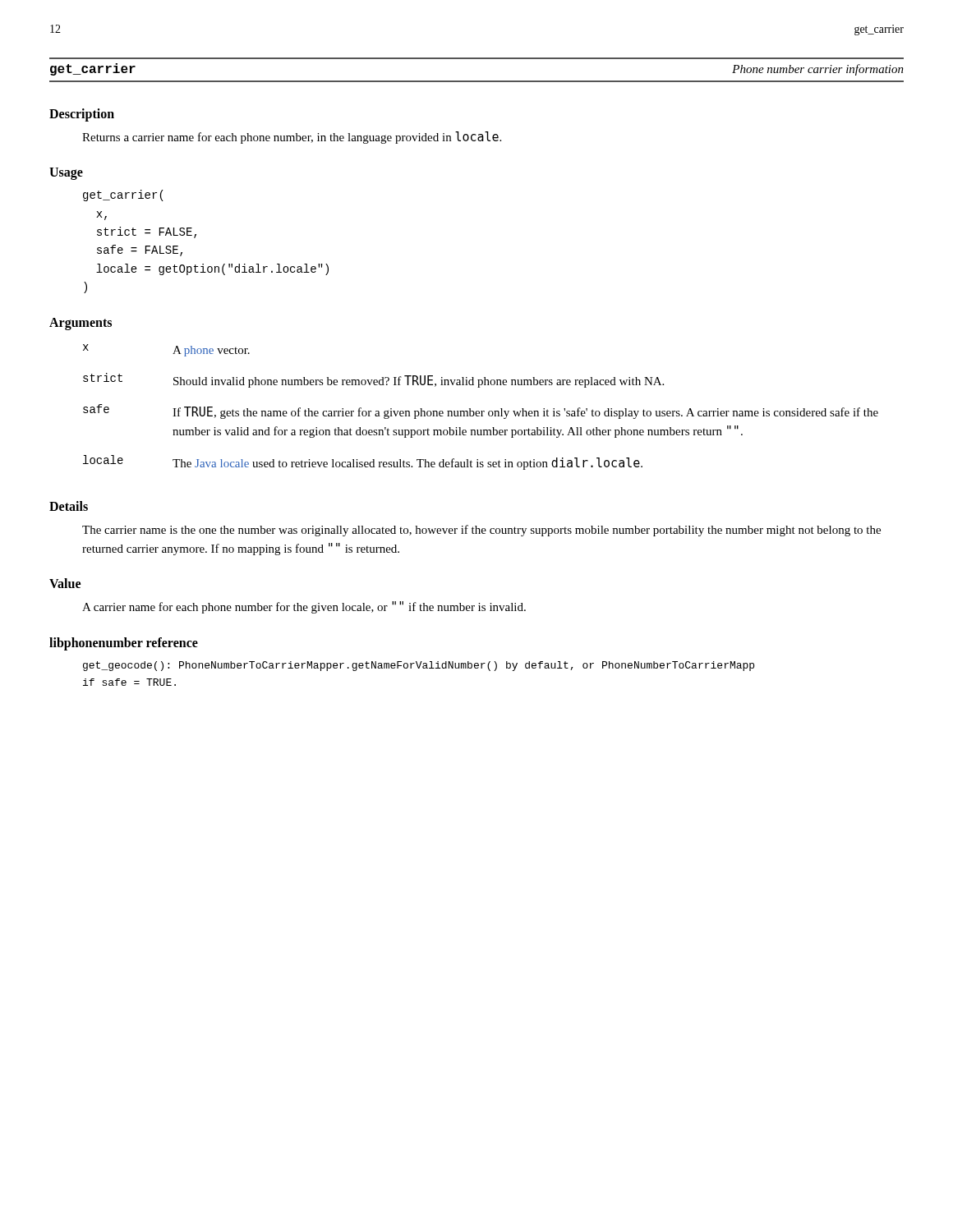Image resolution: width=953 pixels, height=1232 pixels.
Task: Locate the table with the text "Should invalid phone"
Action: pos(476,409)
